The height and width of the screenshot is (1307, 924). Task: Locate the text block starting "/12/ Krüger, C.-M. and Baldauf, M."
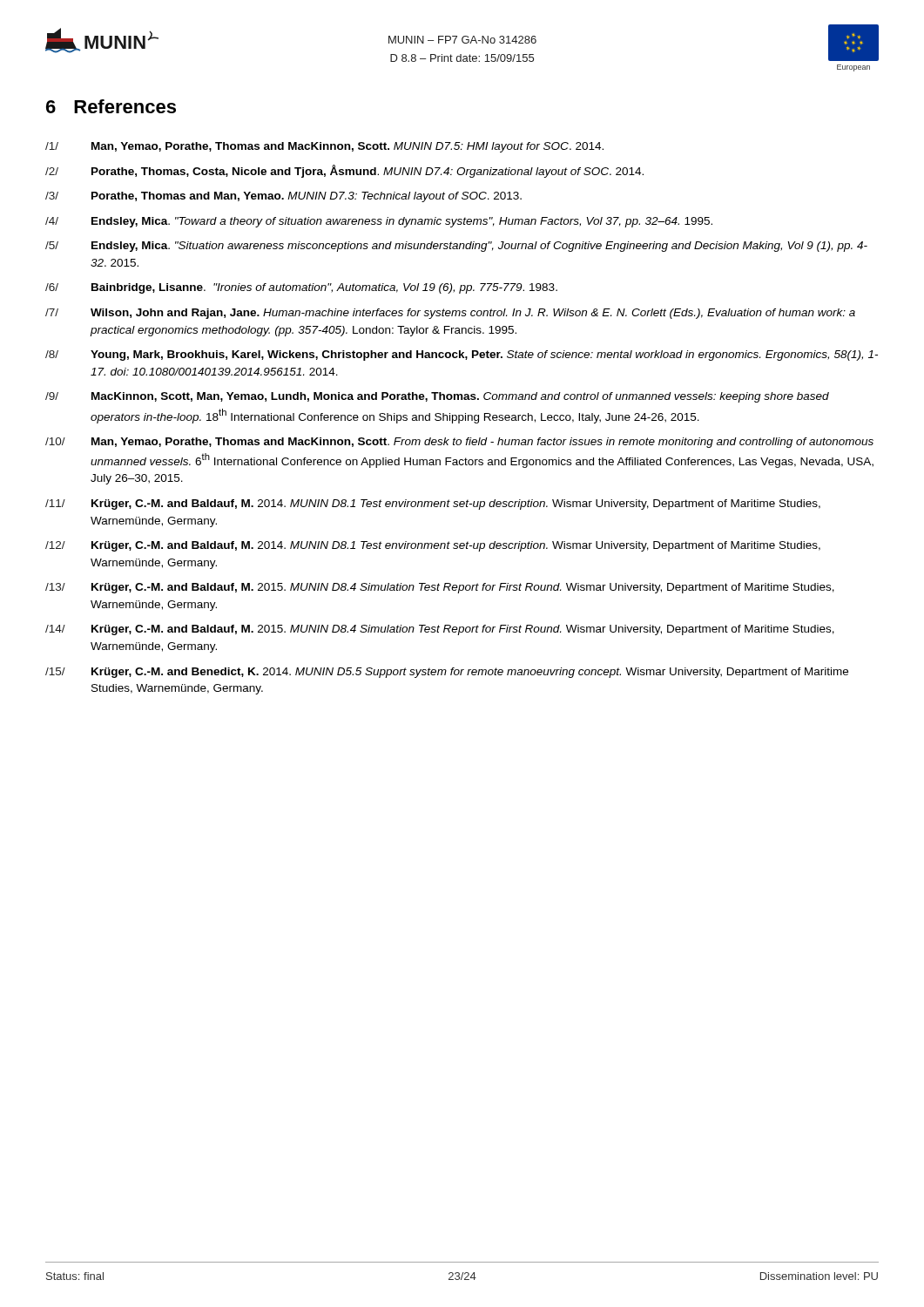[462, 554]
